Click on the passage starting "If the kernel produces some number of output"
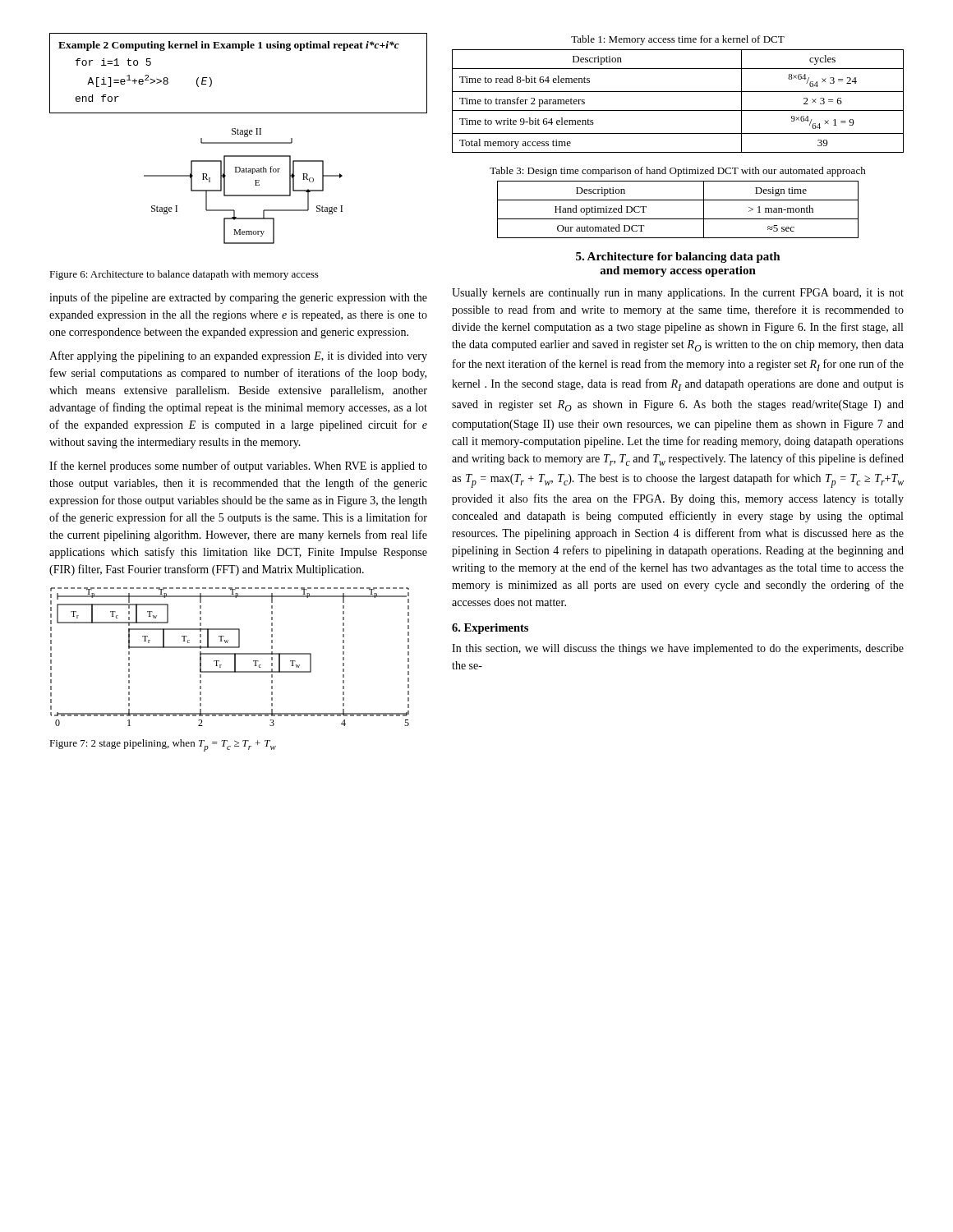 (x=238, y=518)
